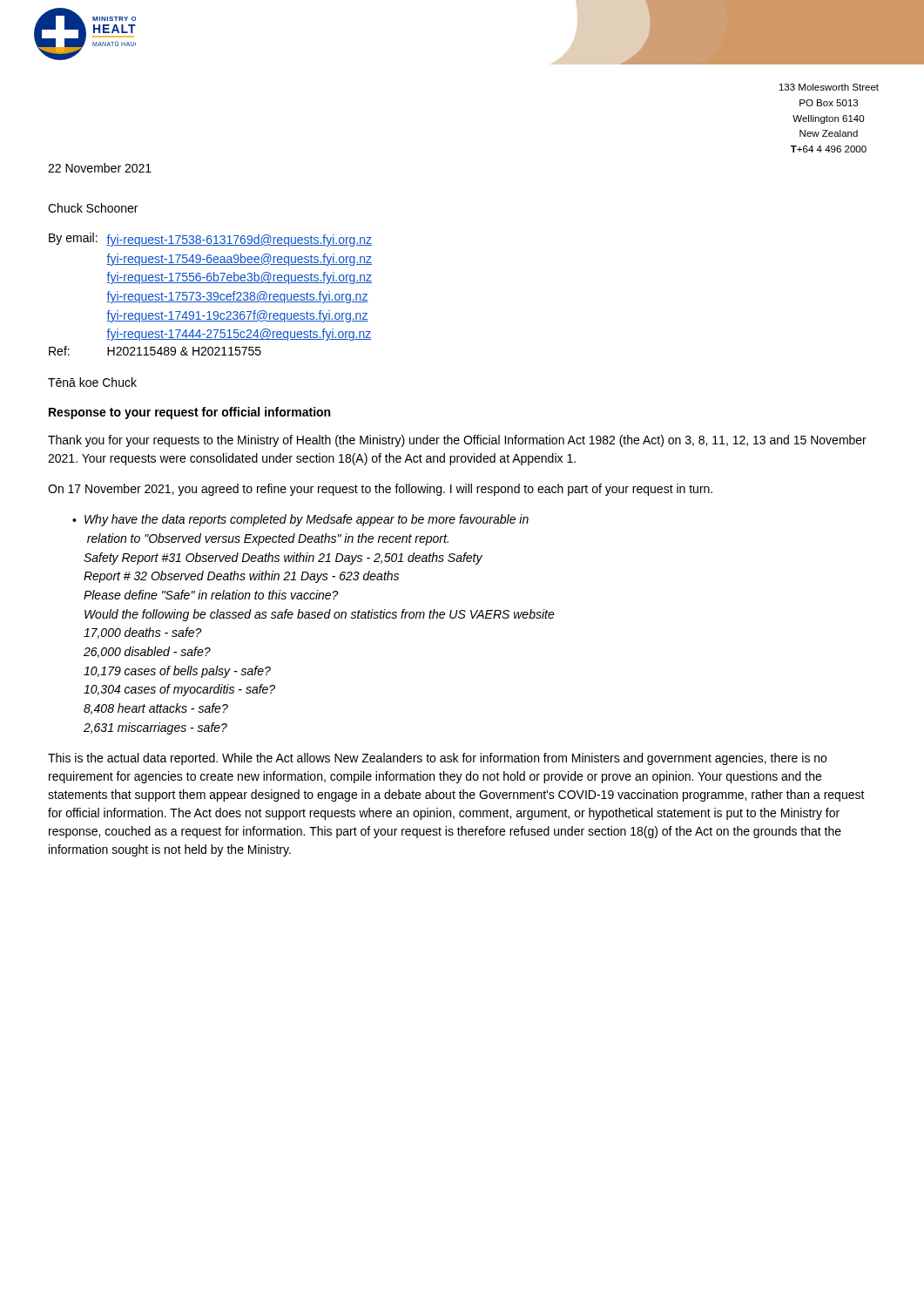This screenshot has height=1307, width=924.
Task: Where is the section header that starts "Response to your request"?
Action: coord(189,412)
